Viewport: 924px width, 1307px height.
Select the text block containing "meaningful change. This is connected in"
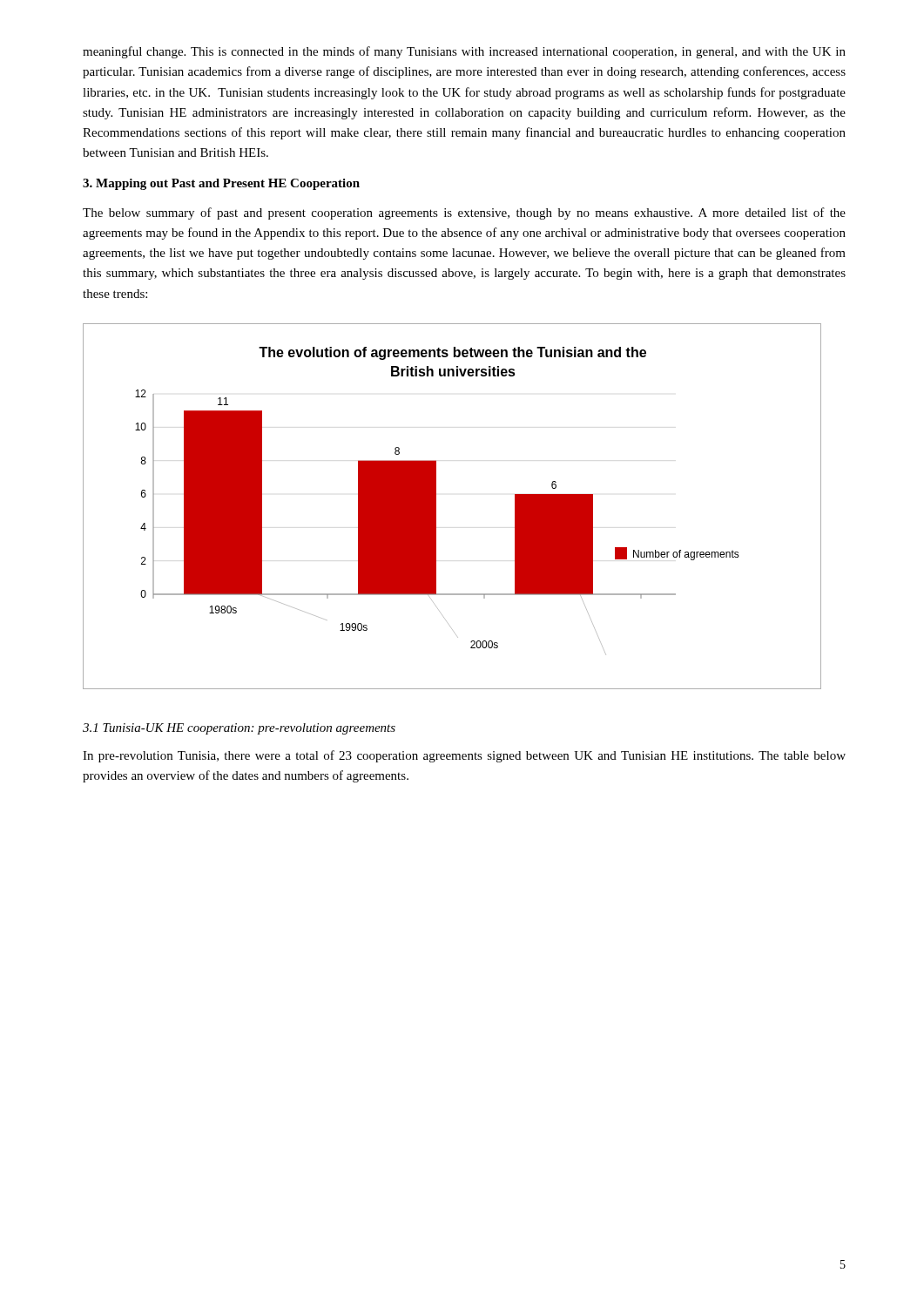coord(464,102)
